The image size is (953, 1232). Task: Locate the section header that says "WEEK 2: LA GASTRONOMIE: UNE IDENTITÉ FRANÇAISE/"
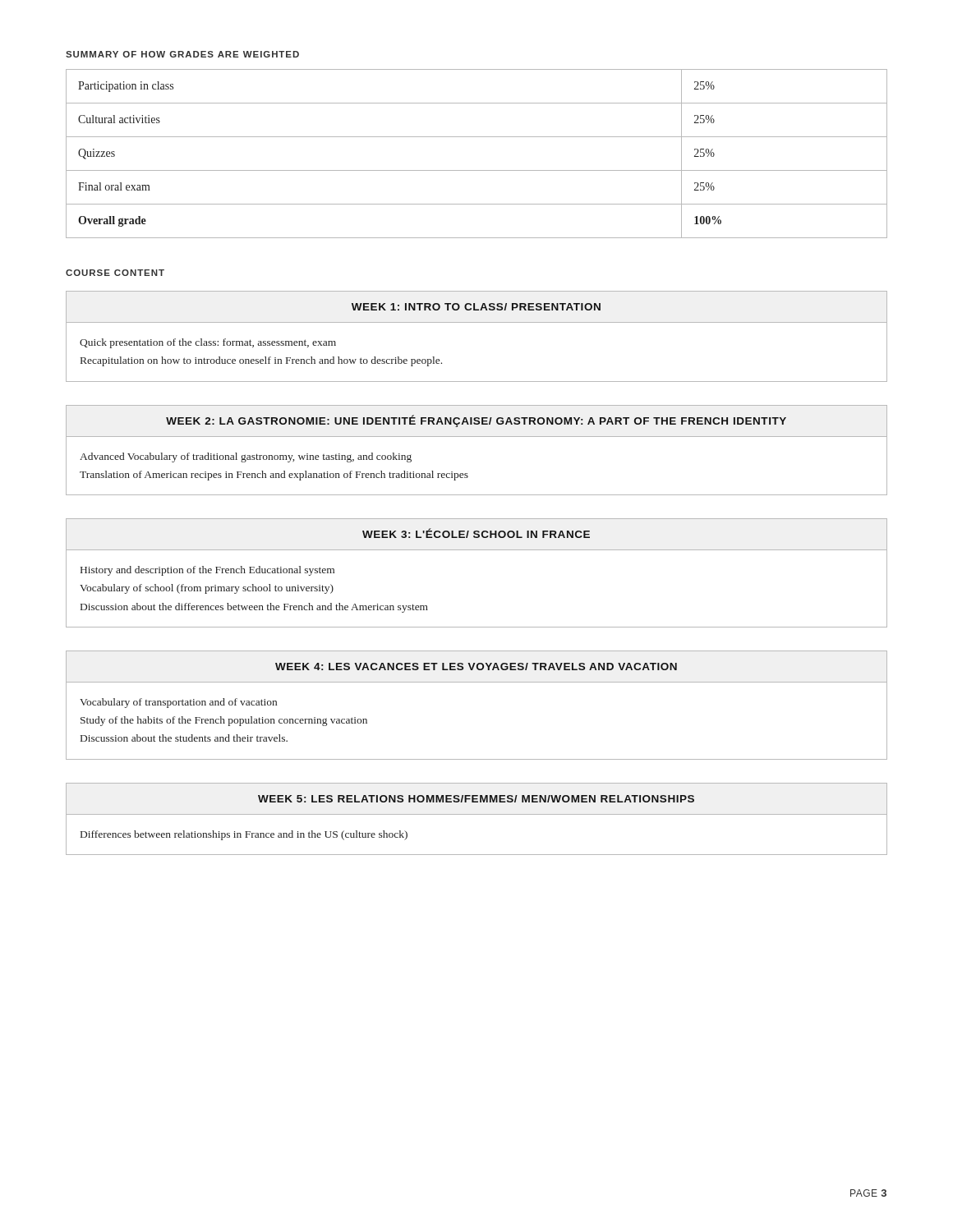[x=476, y=450]
